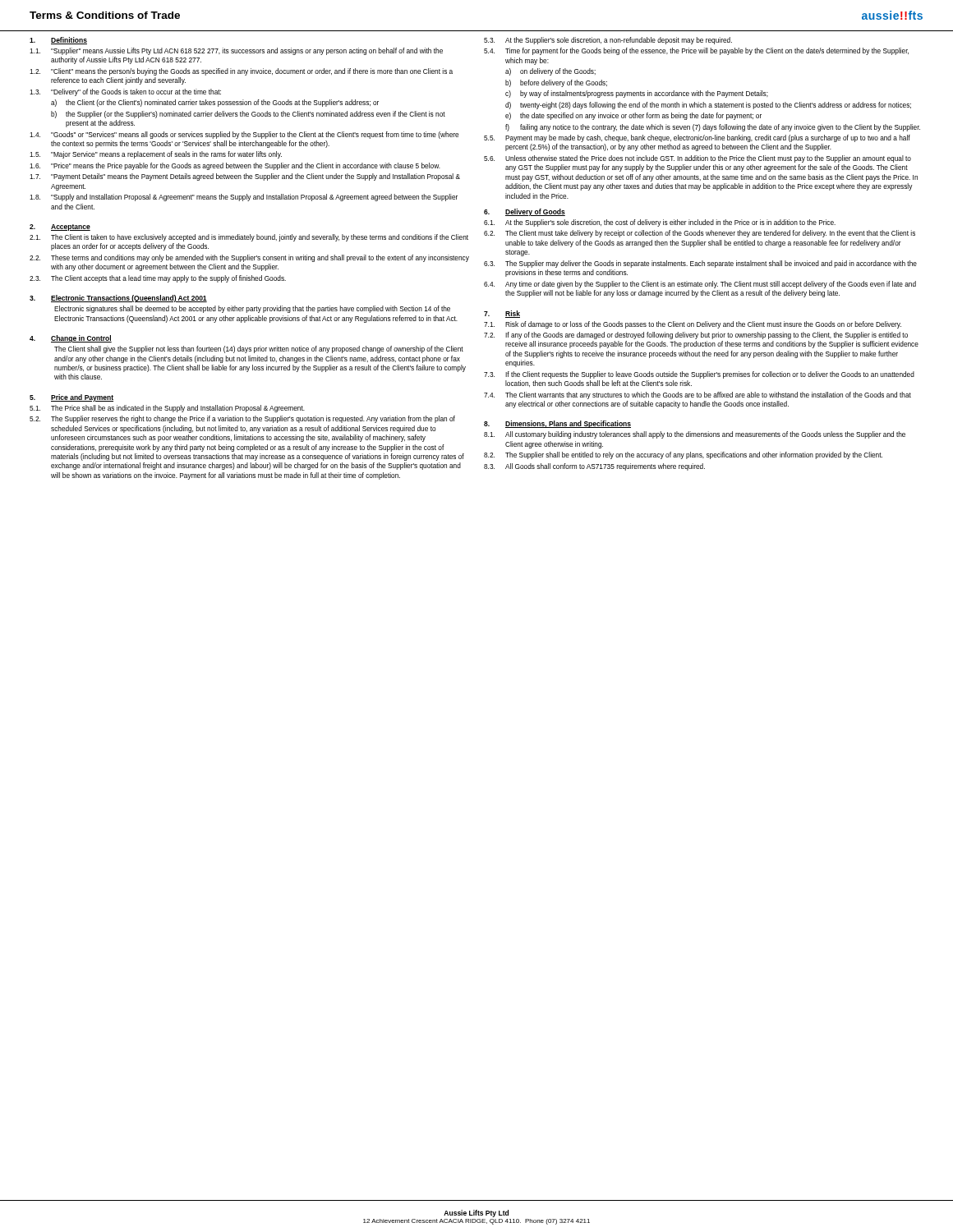Locate the element starting "8.3. All Goods"
The height and width of the screenshot is (1232, 953).
click(x=704, y=467)
